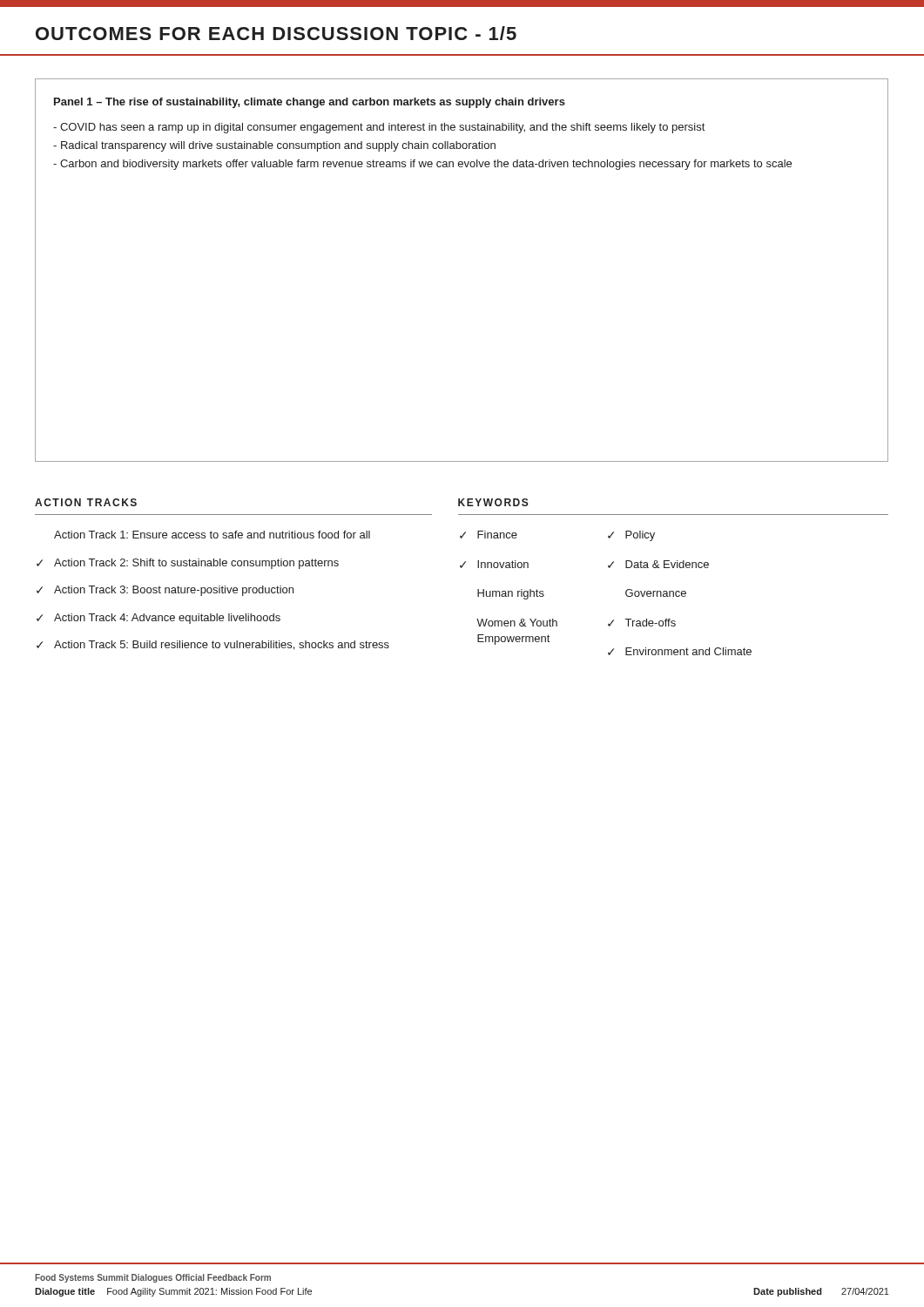Find the element starting "✓ Data & Evidence"

[x=680, y=565]
